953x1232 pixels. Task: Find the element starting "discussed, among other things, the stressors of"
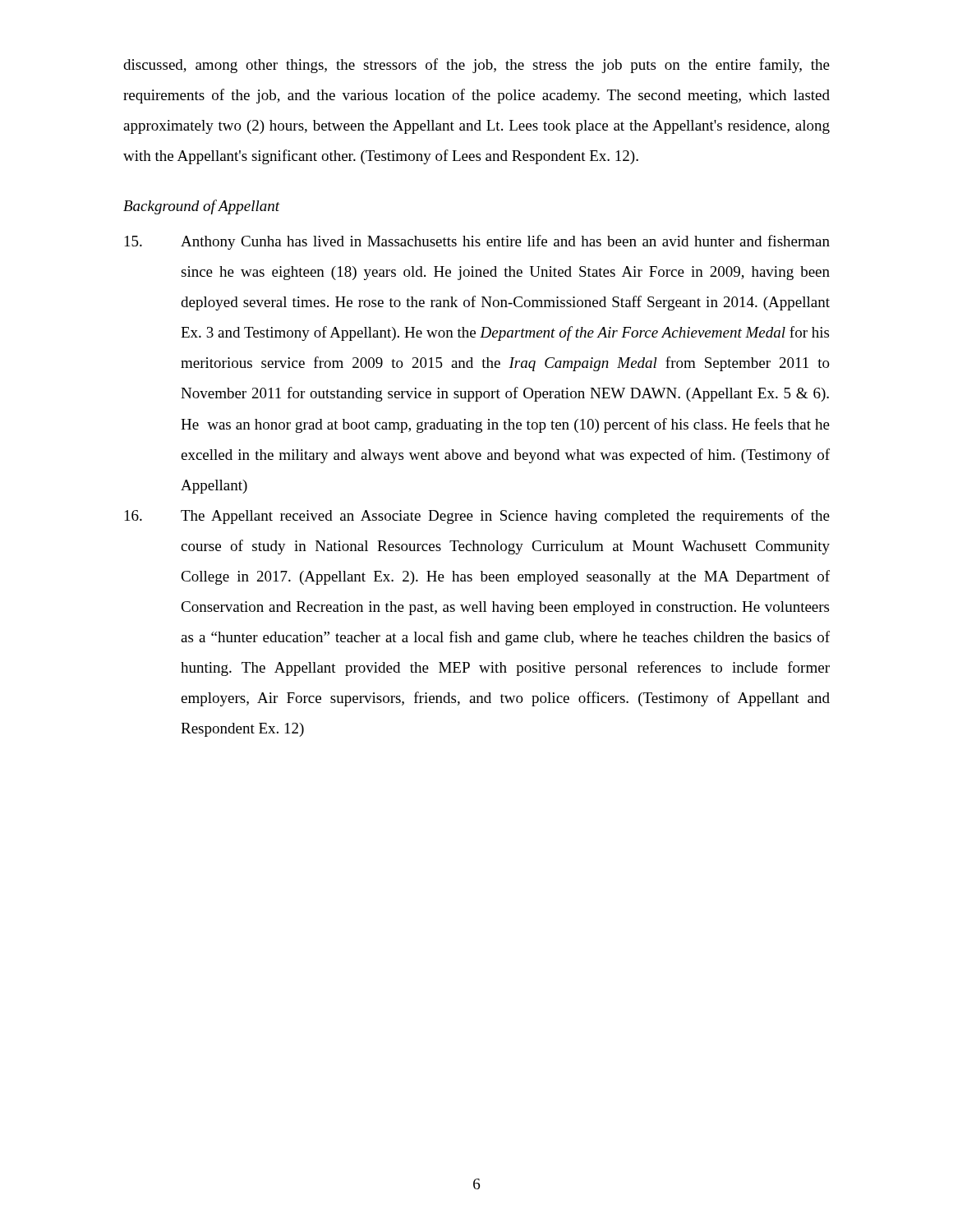[476, 110]
